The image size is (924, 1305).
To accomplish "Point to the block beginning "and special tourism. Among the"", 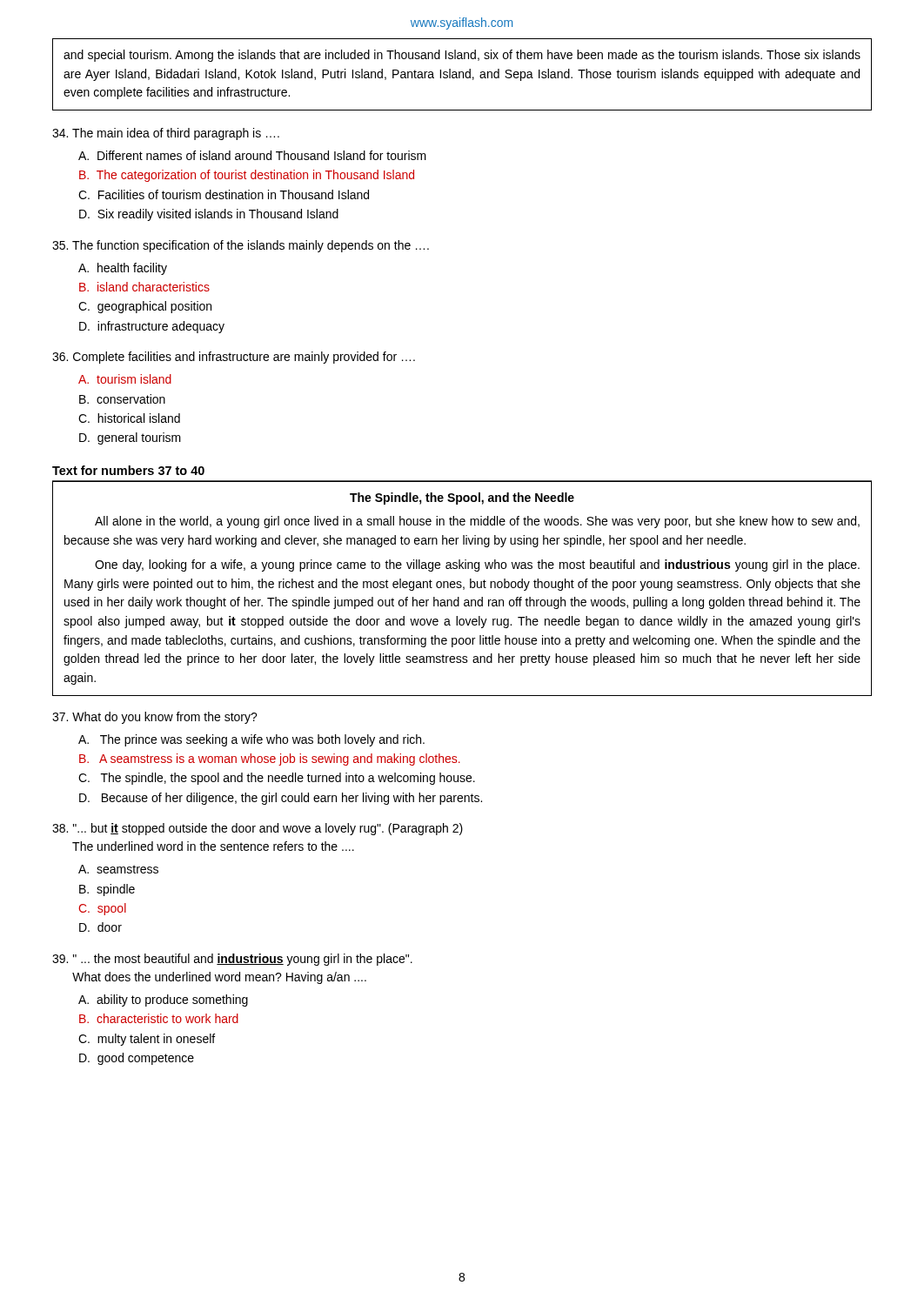I will pos(462,74).
